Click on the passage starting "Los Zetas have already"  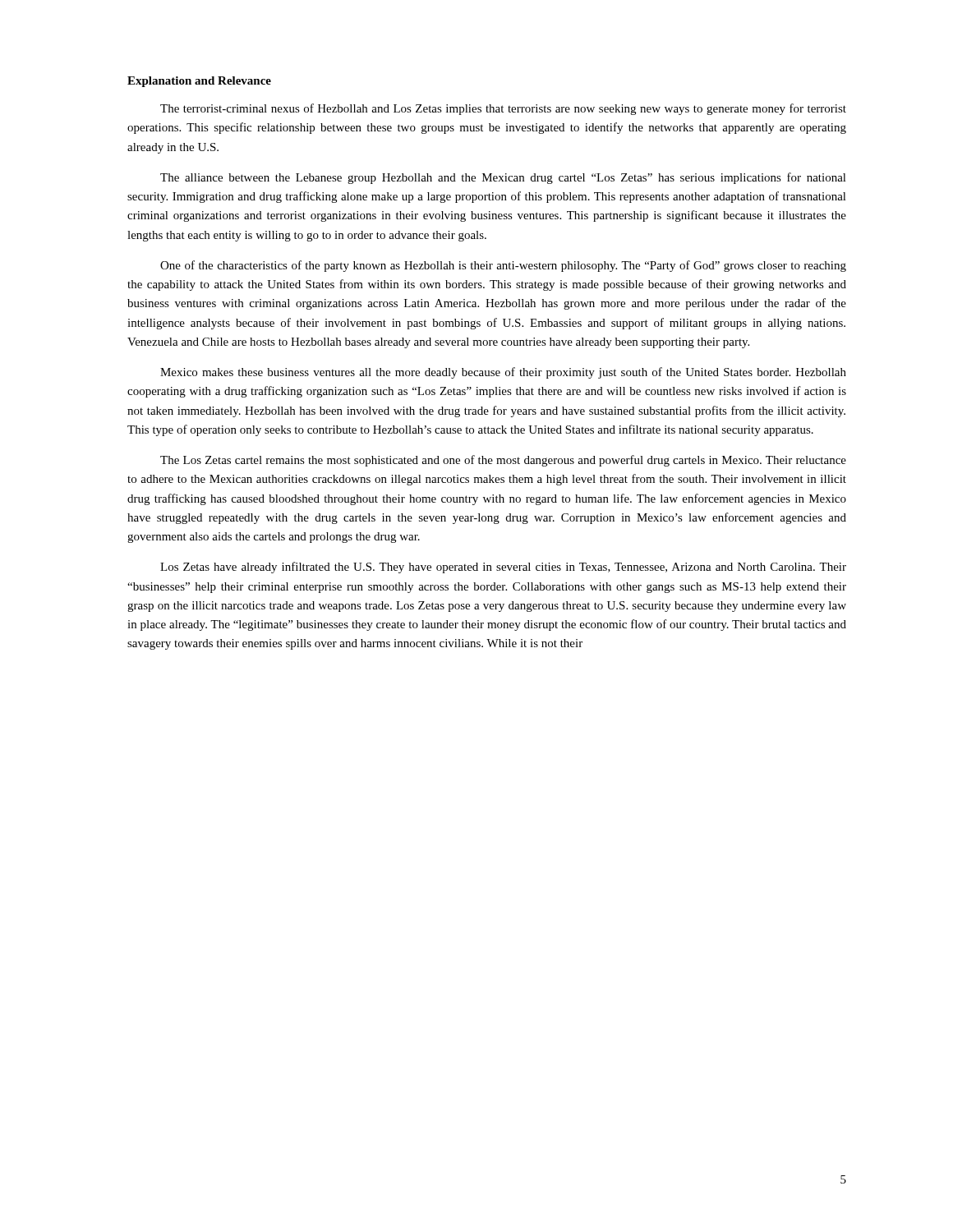(x=487, y=605)
